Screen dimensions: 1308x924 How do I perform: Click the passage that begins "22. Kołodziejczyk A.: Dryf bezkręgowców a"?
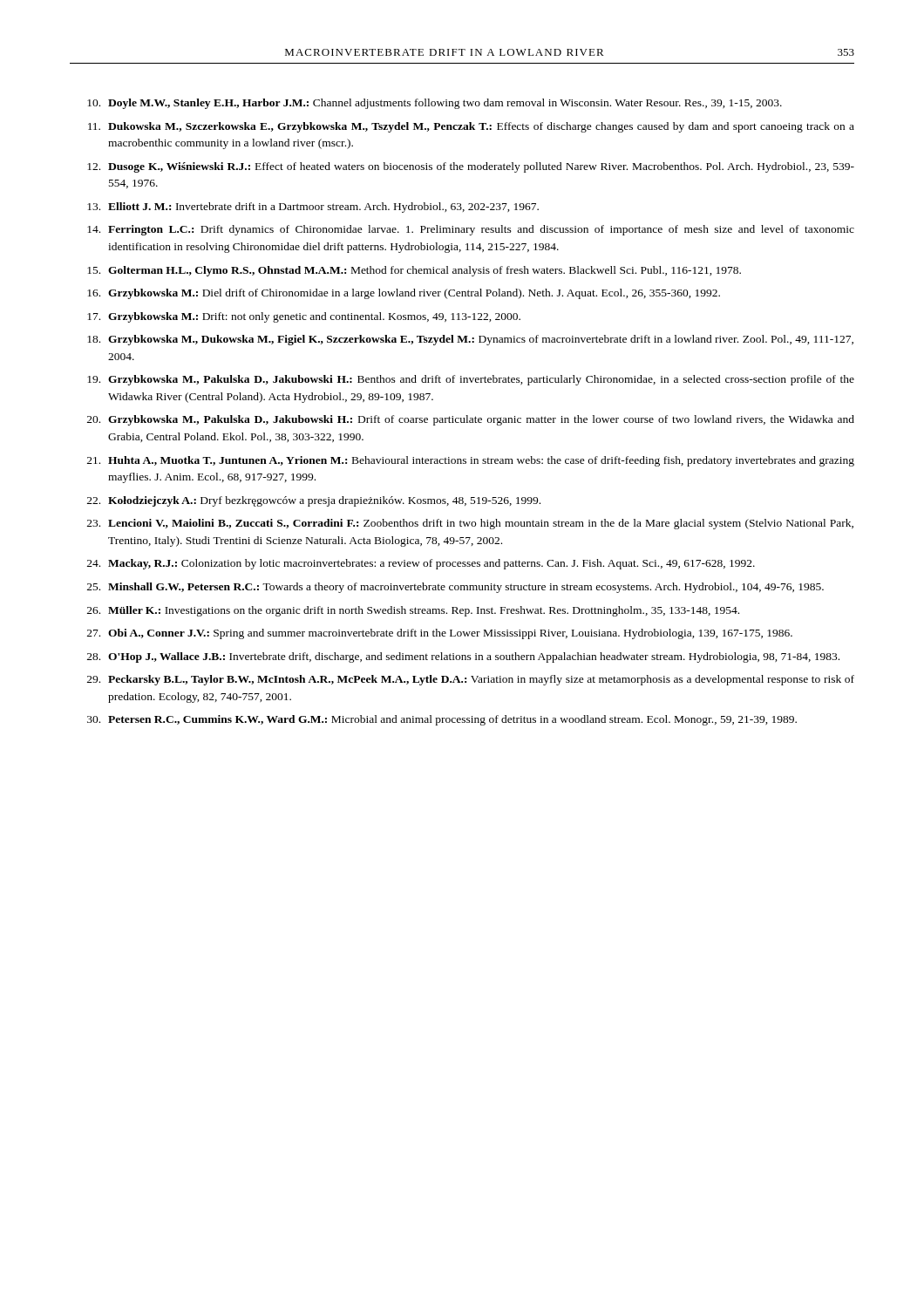click(x=462, y=500)
